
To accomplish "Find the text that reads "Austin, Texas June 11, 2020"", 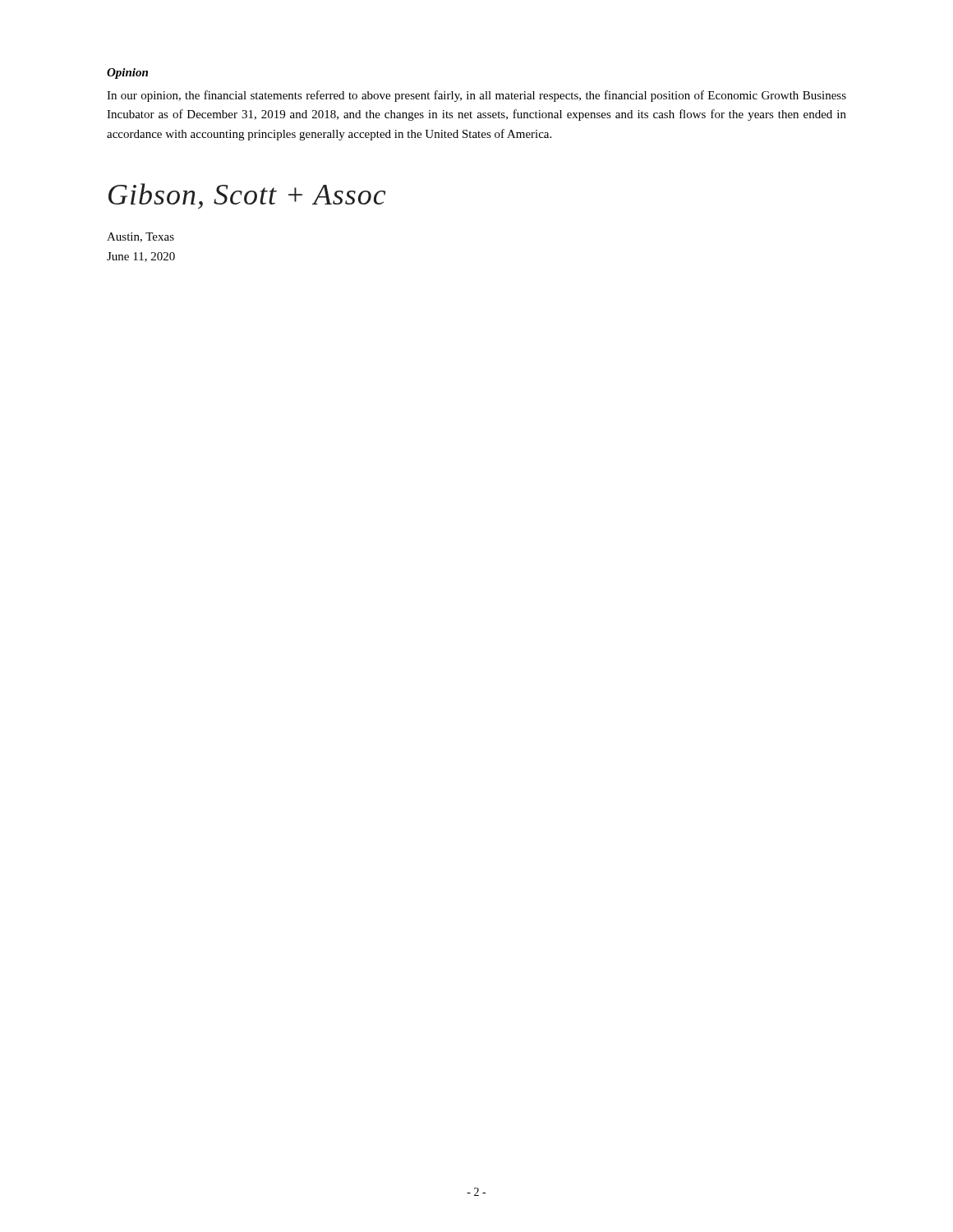I will (141, 246).
